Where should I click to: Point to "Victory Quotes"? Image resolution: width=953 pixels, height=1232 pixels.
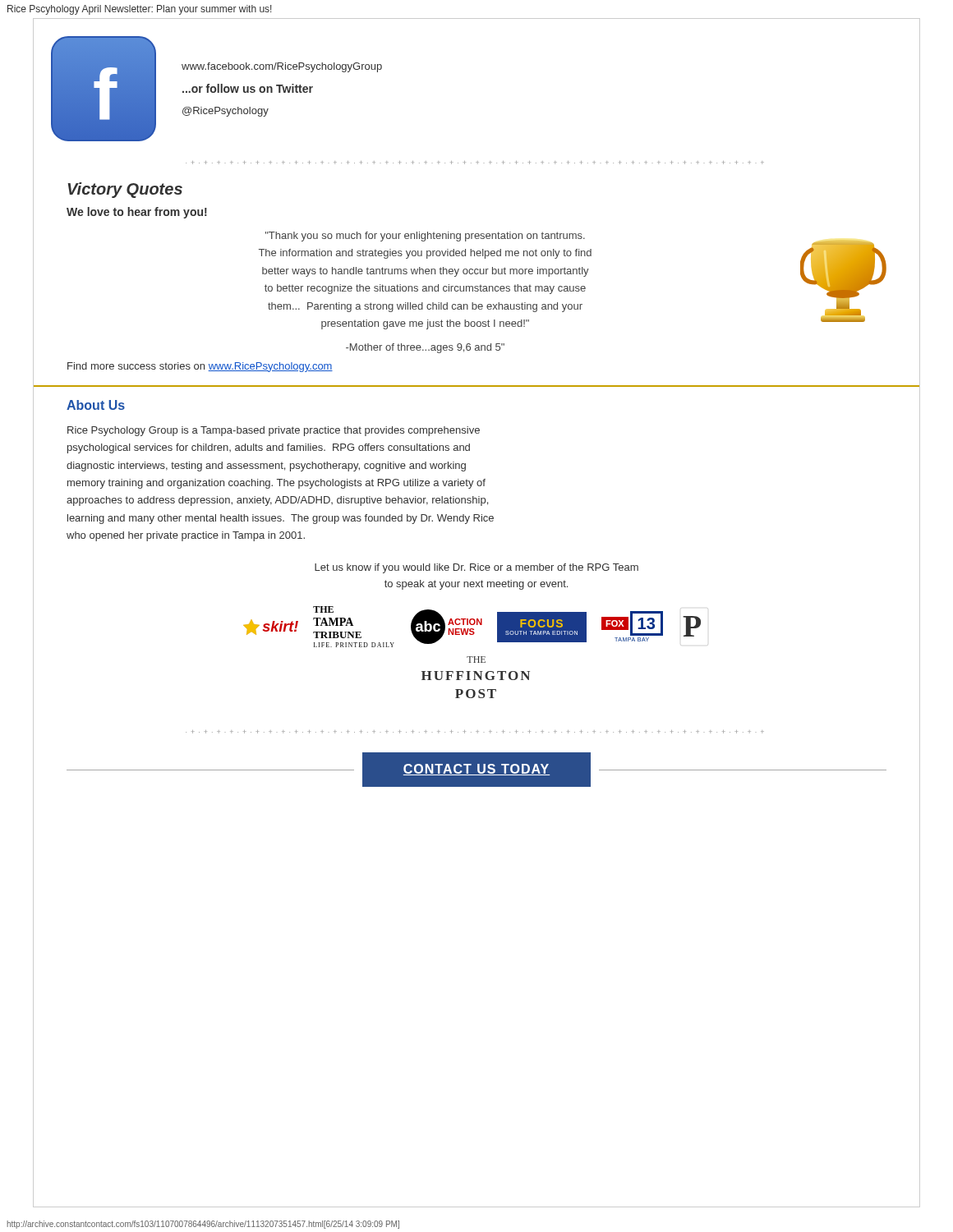125,189
